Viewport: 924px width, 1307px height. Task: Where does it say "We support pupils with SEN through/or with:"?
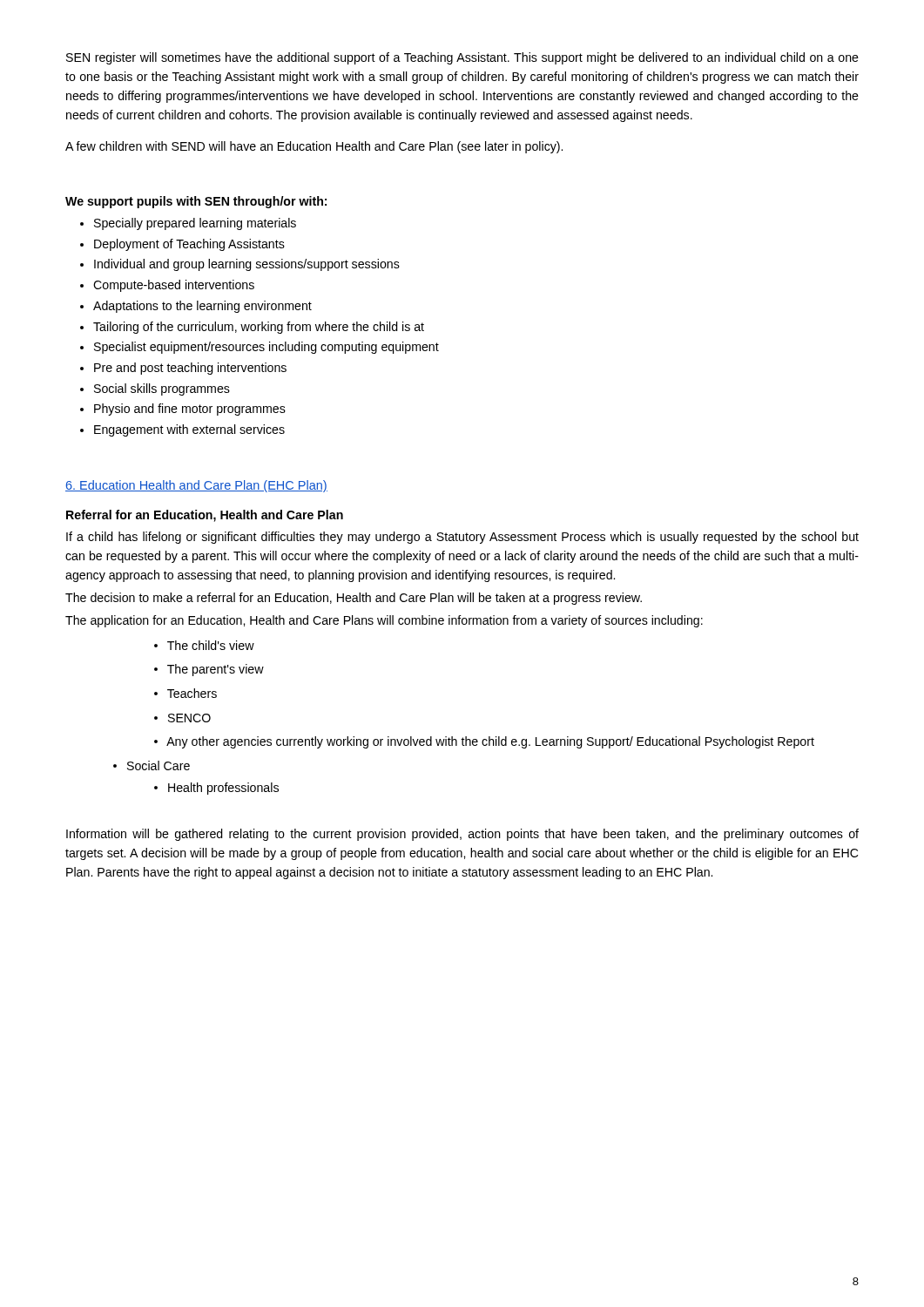coord(197,201)
